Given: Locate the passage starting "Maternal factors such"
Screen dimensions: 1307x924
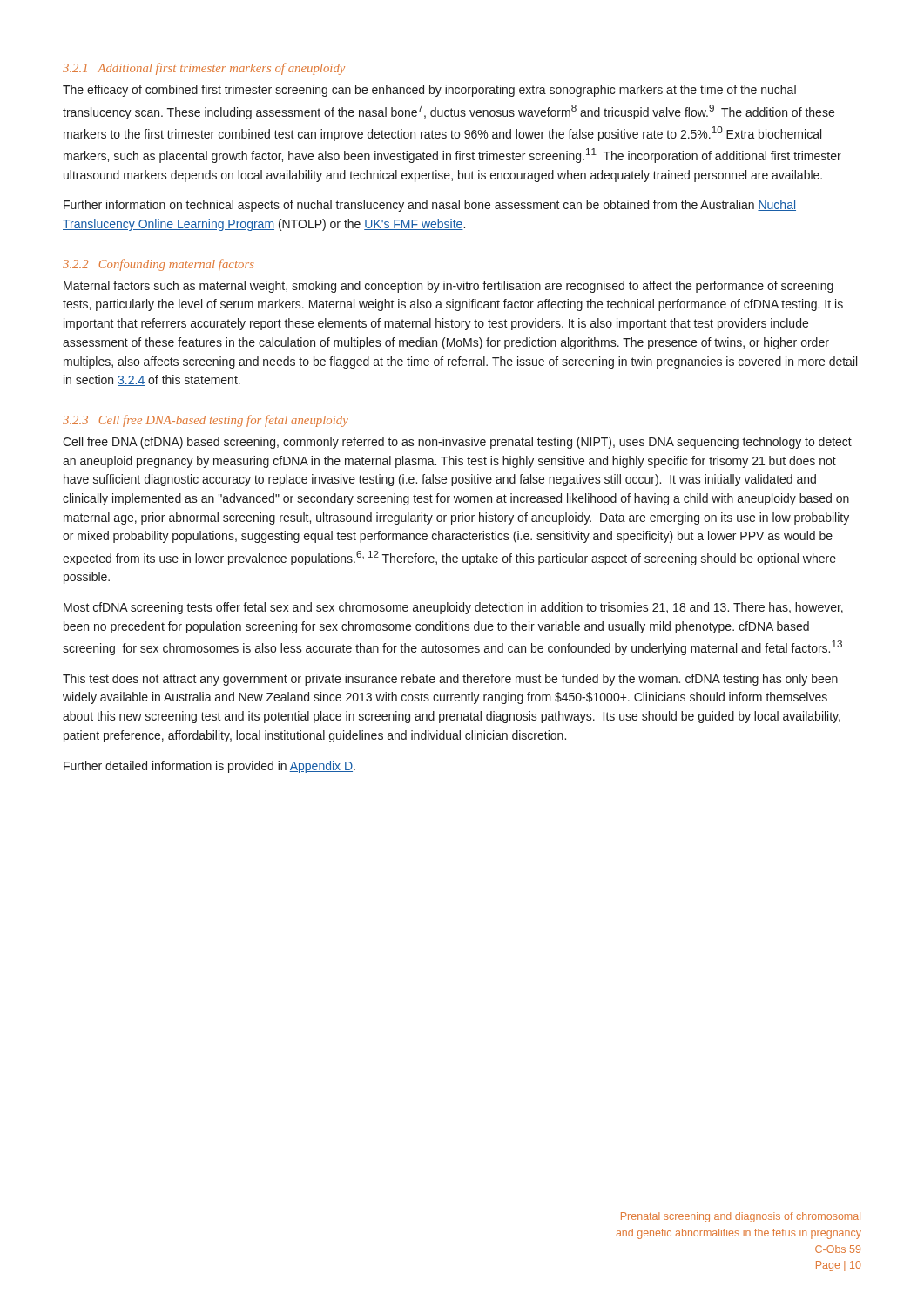Looking at the screenshot, I should pos(460,333).
